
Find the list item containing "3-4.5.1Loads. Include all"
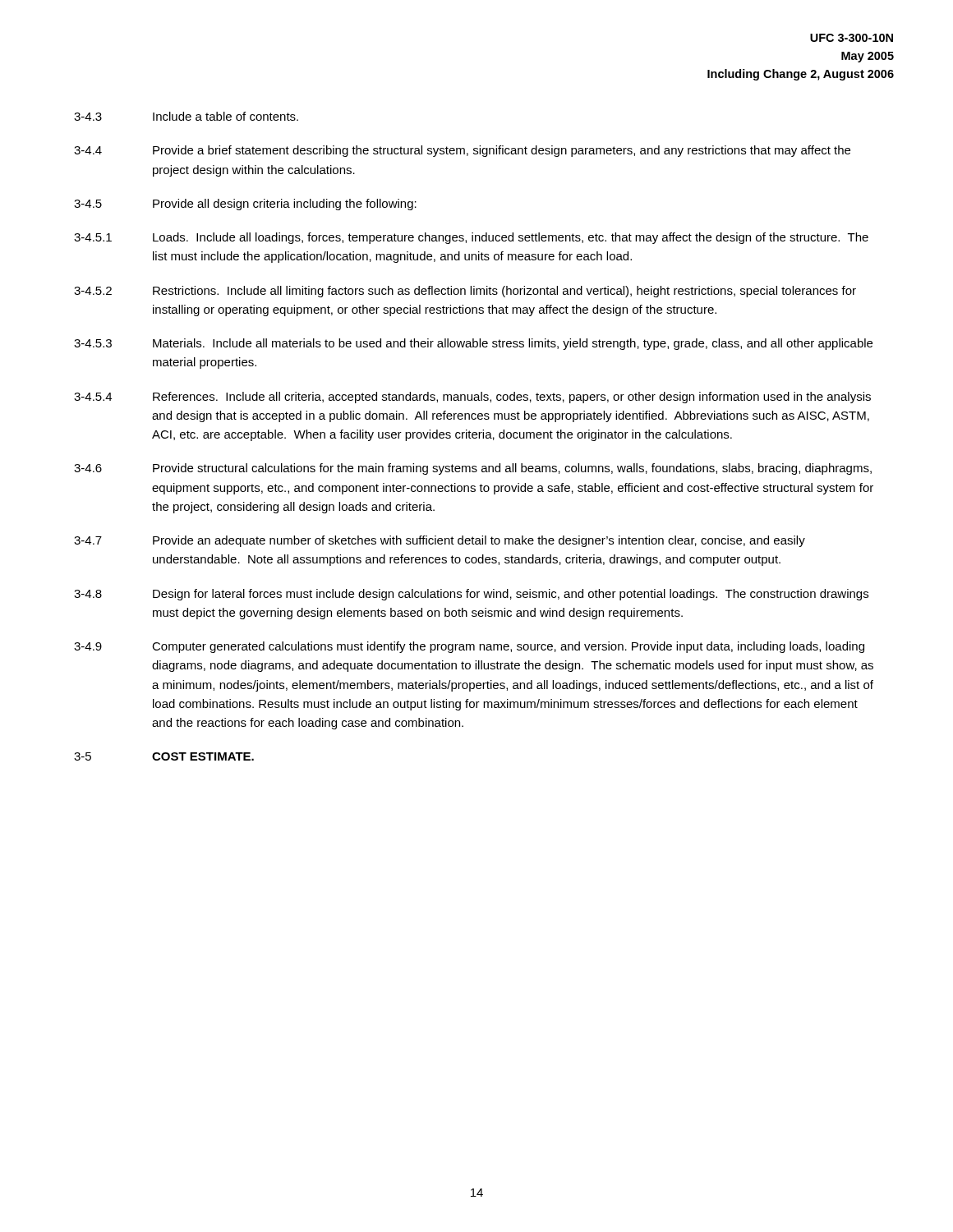point(474,247)
